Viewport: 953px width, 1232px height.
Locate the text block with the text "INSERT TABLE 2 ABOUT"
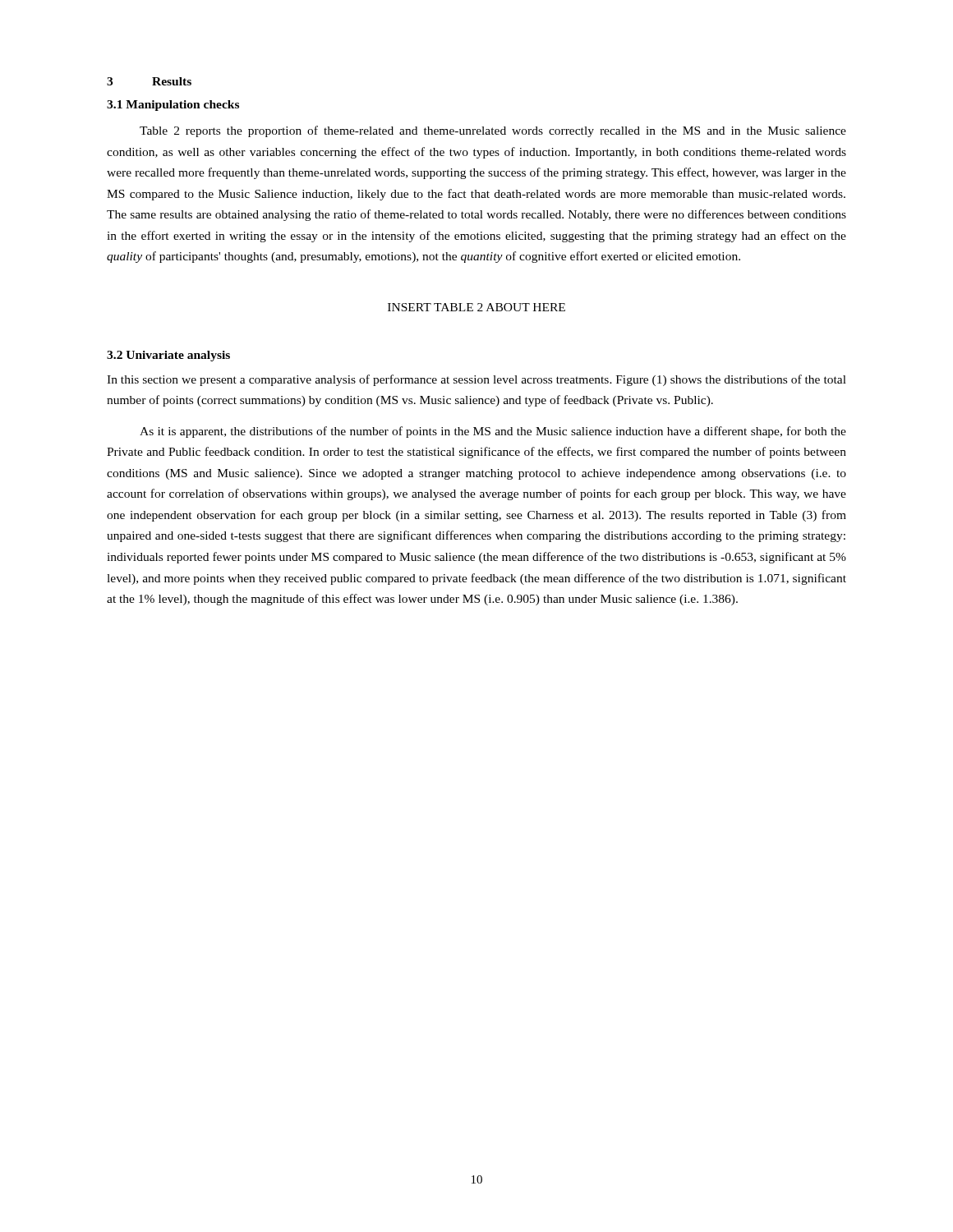(476, 307)
